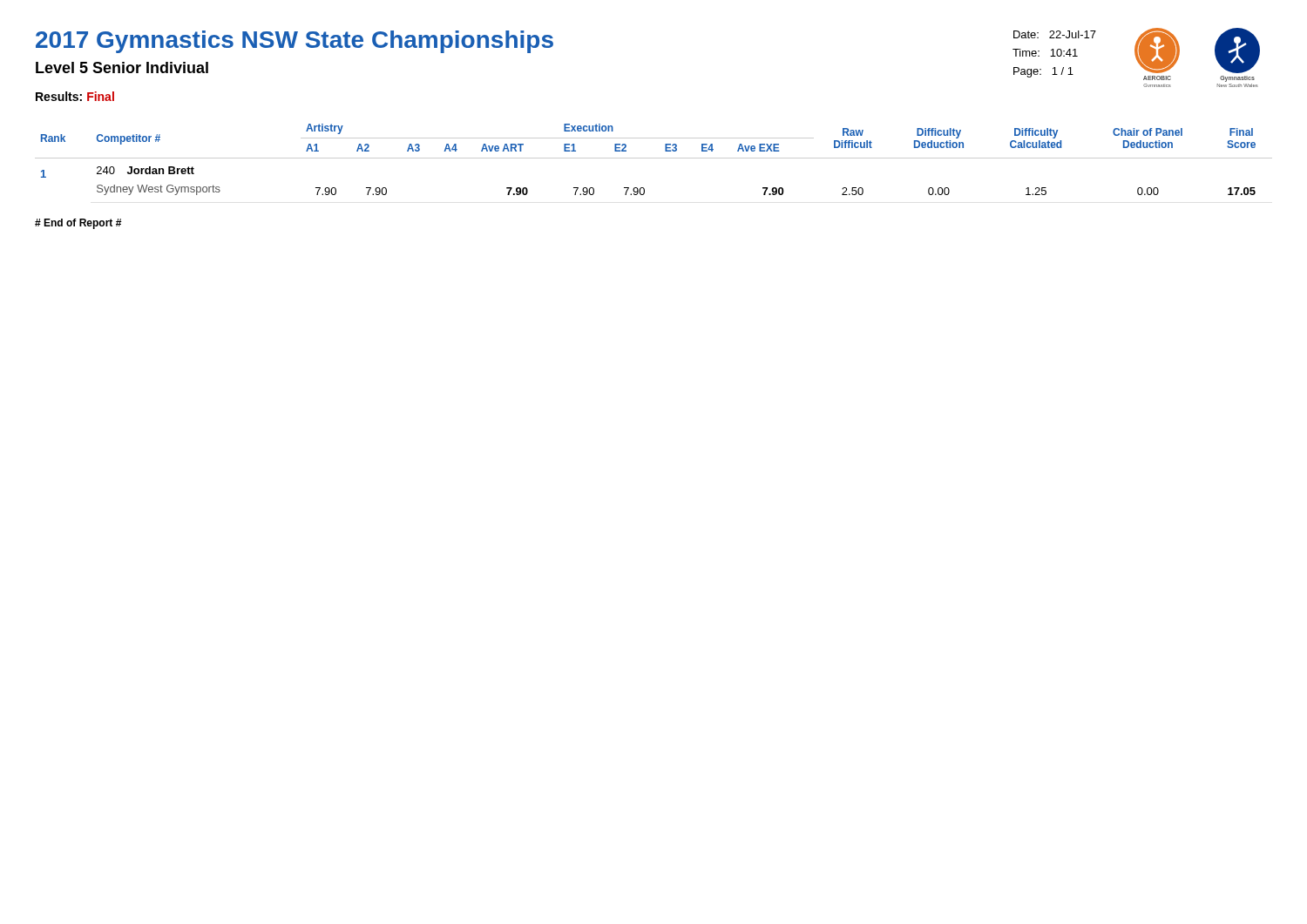Screen dimensions: 924x1307
Task: Select the text block that reads "Date: 22-Jul-17 Time: 10:41 Page:"
Action: 1054,53
